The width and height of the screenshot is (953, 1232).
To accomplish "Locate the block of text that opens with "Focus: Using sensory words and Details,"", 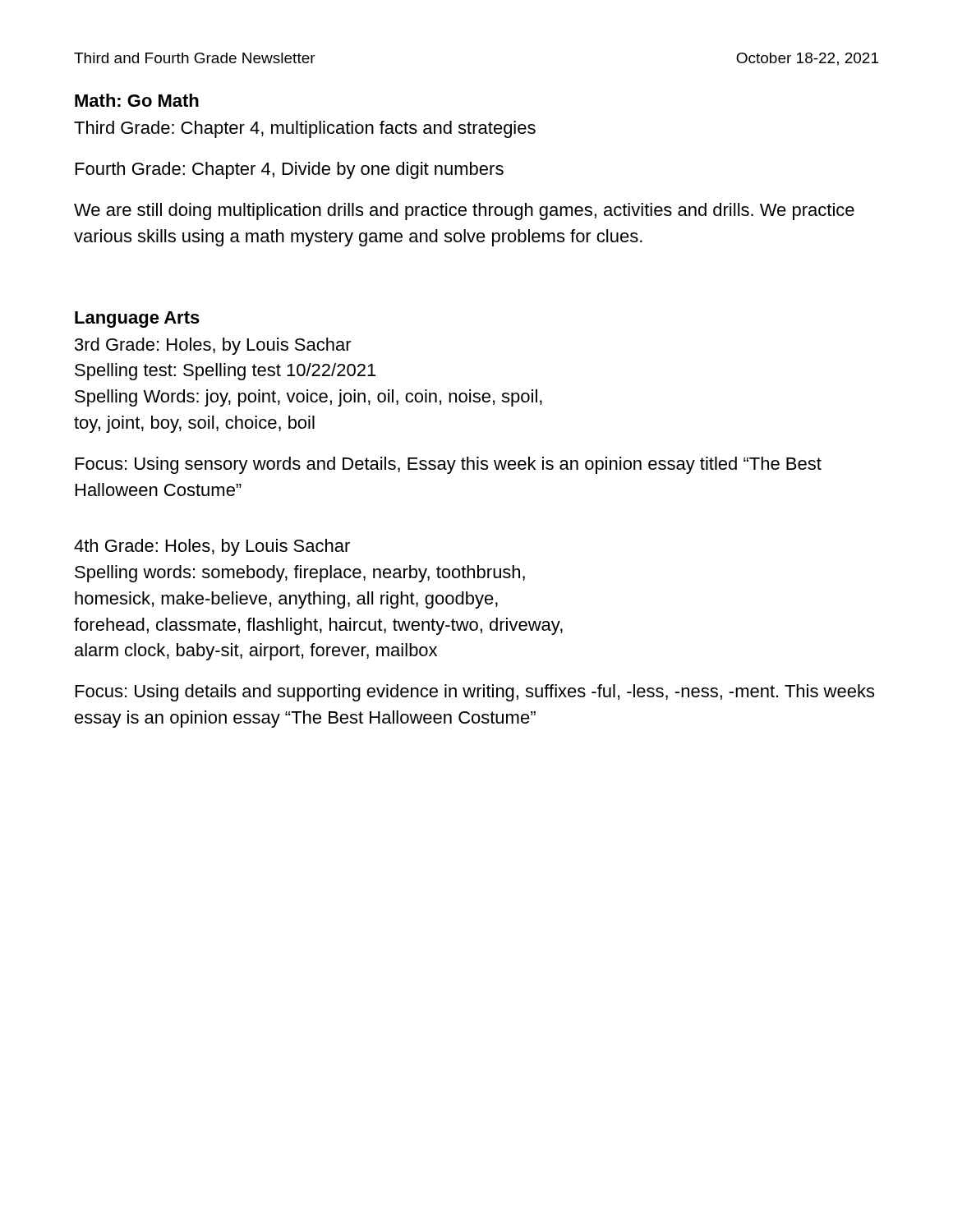I will (x=448, y=477).
